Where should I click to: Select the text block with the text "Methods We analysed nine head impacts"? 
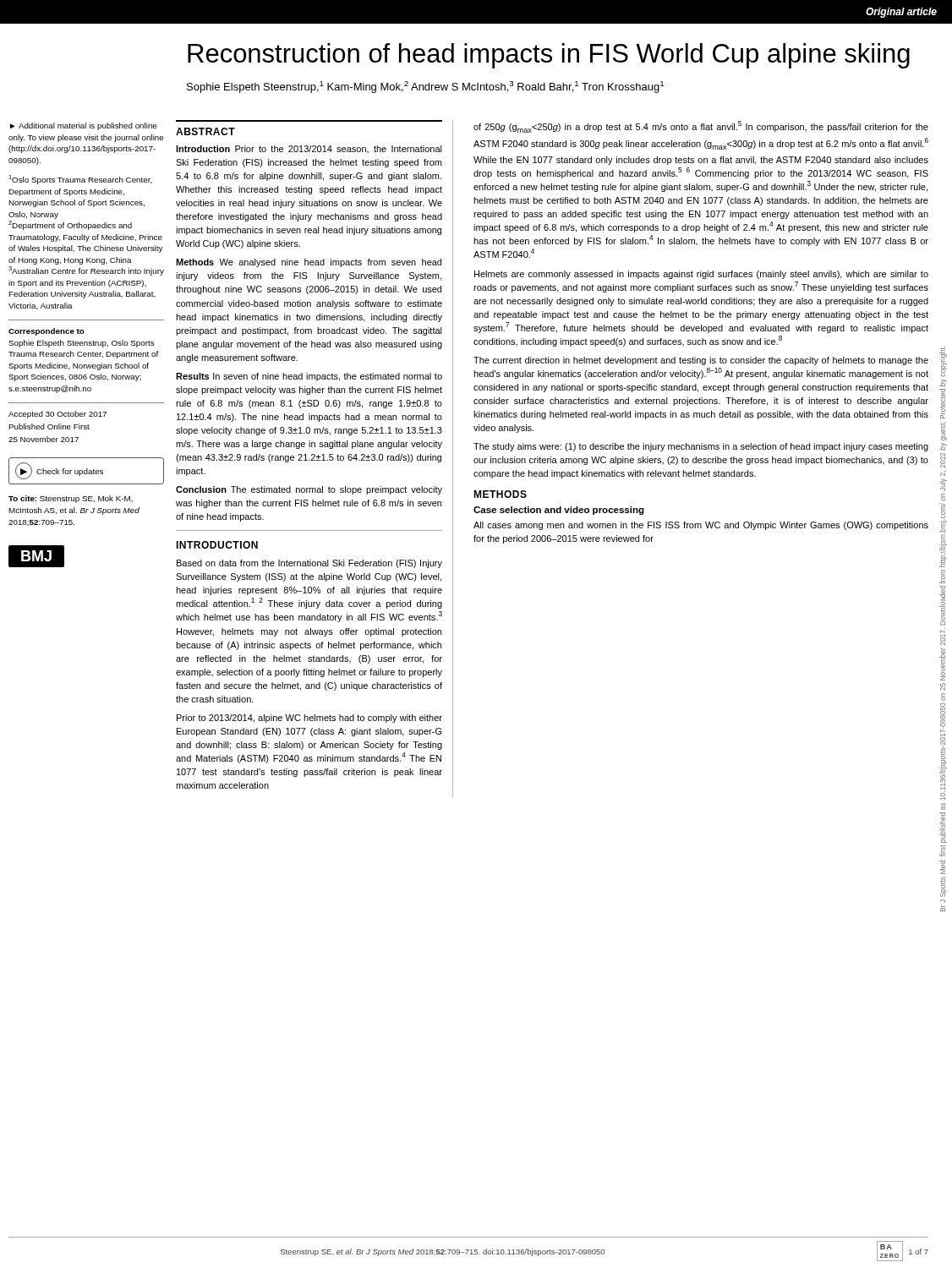coord(309,310)
